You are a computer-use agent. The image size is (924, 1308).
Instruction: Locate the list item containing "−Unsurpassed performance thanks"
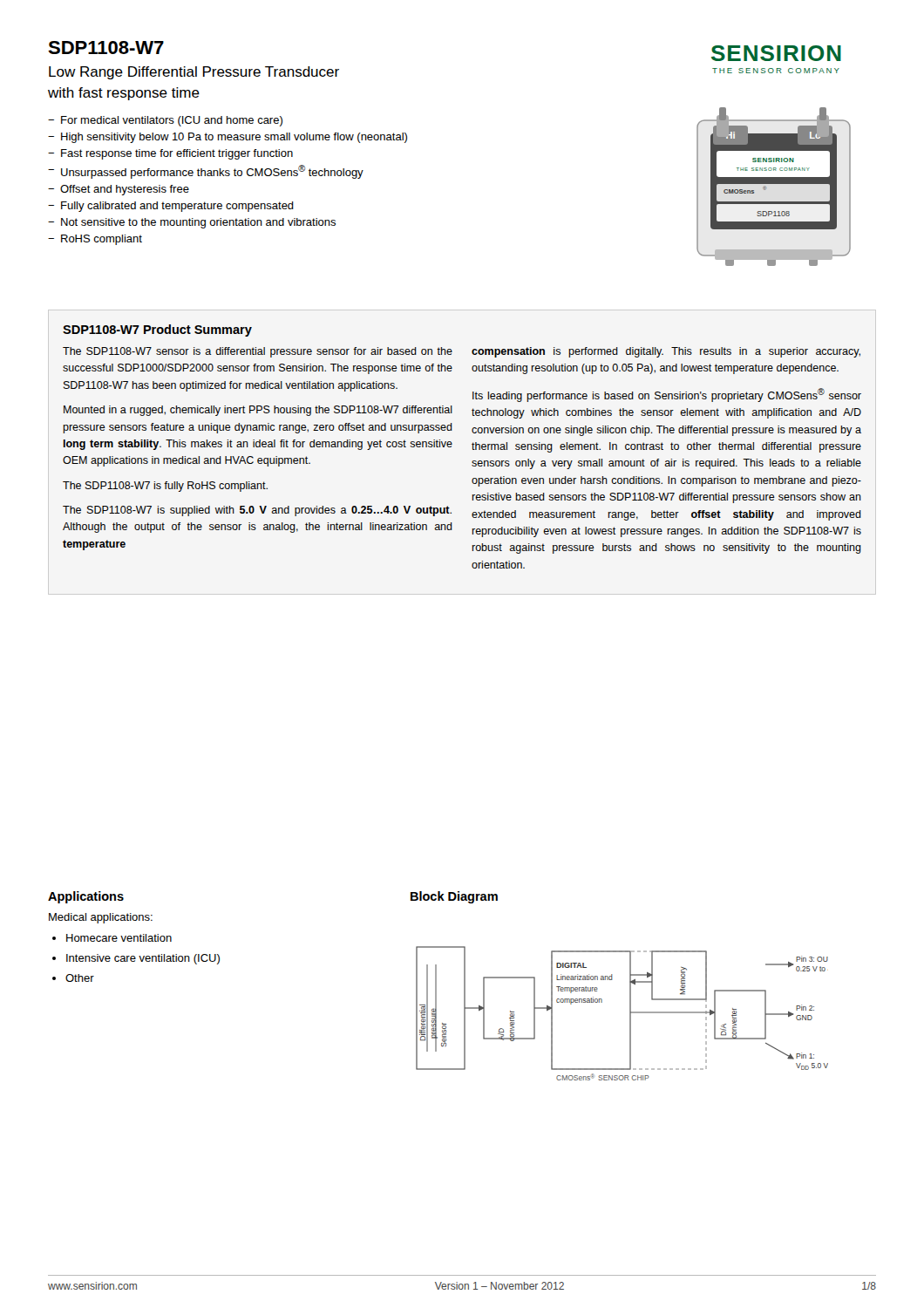206,171
